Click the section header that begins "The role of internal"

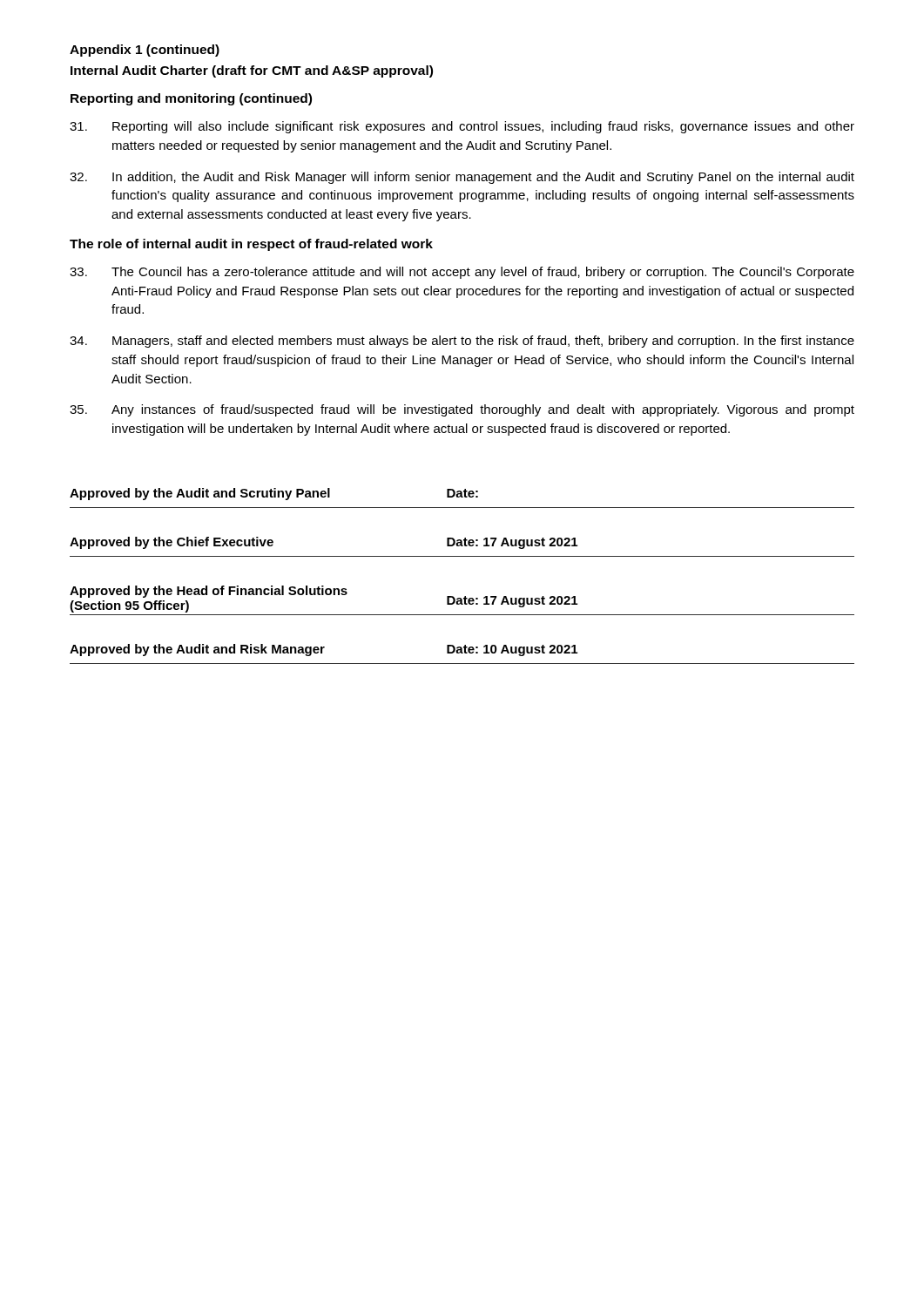click(x=251, y=243)
